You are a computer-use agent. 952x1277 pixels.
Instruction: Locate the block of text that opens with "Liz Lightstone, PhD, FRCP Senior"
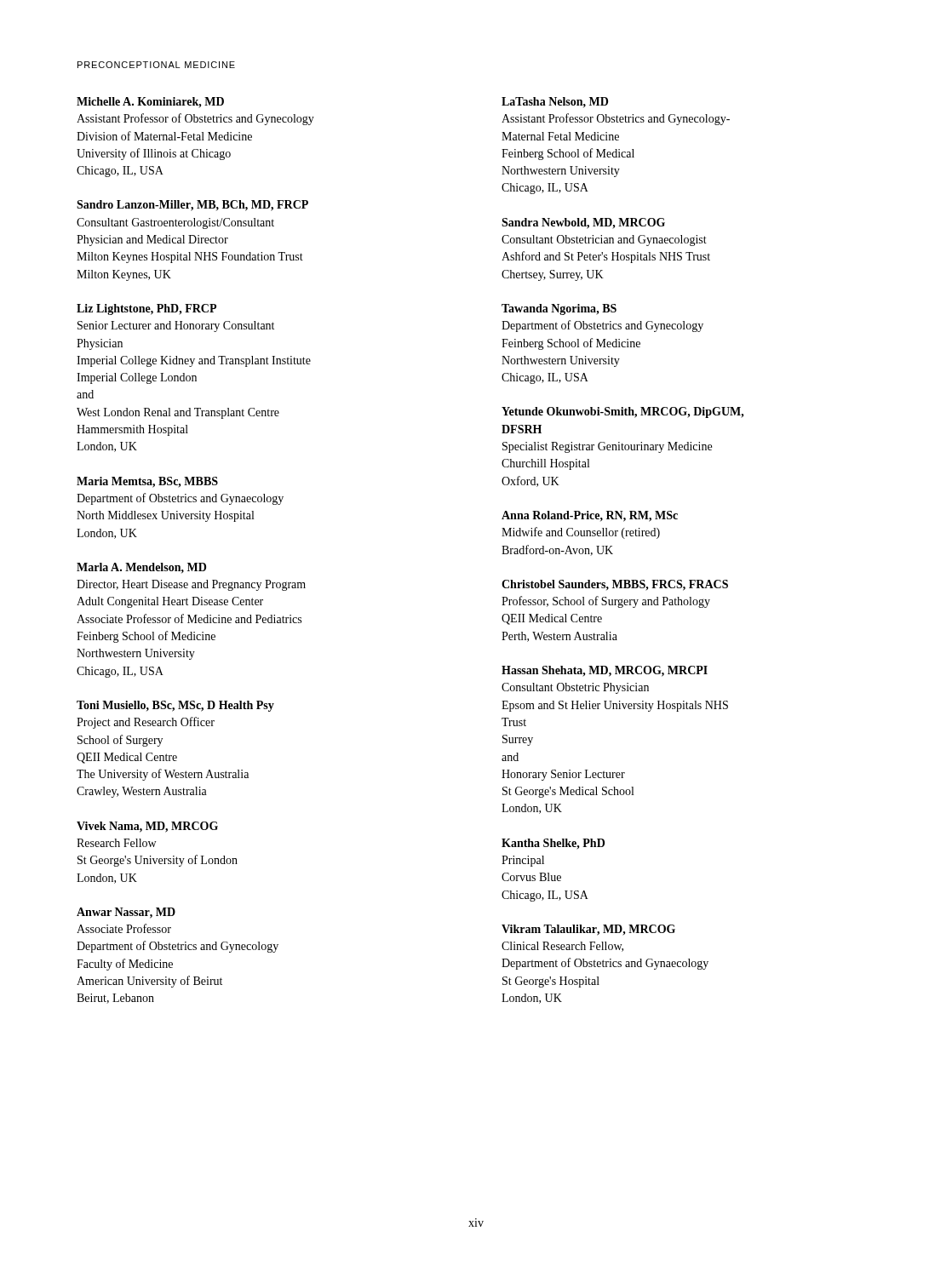coord(146,309)
